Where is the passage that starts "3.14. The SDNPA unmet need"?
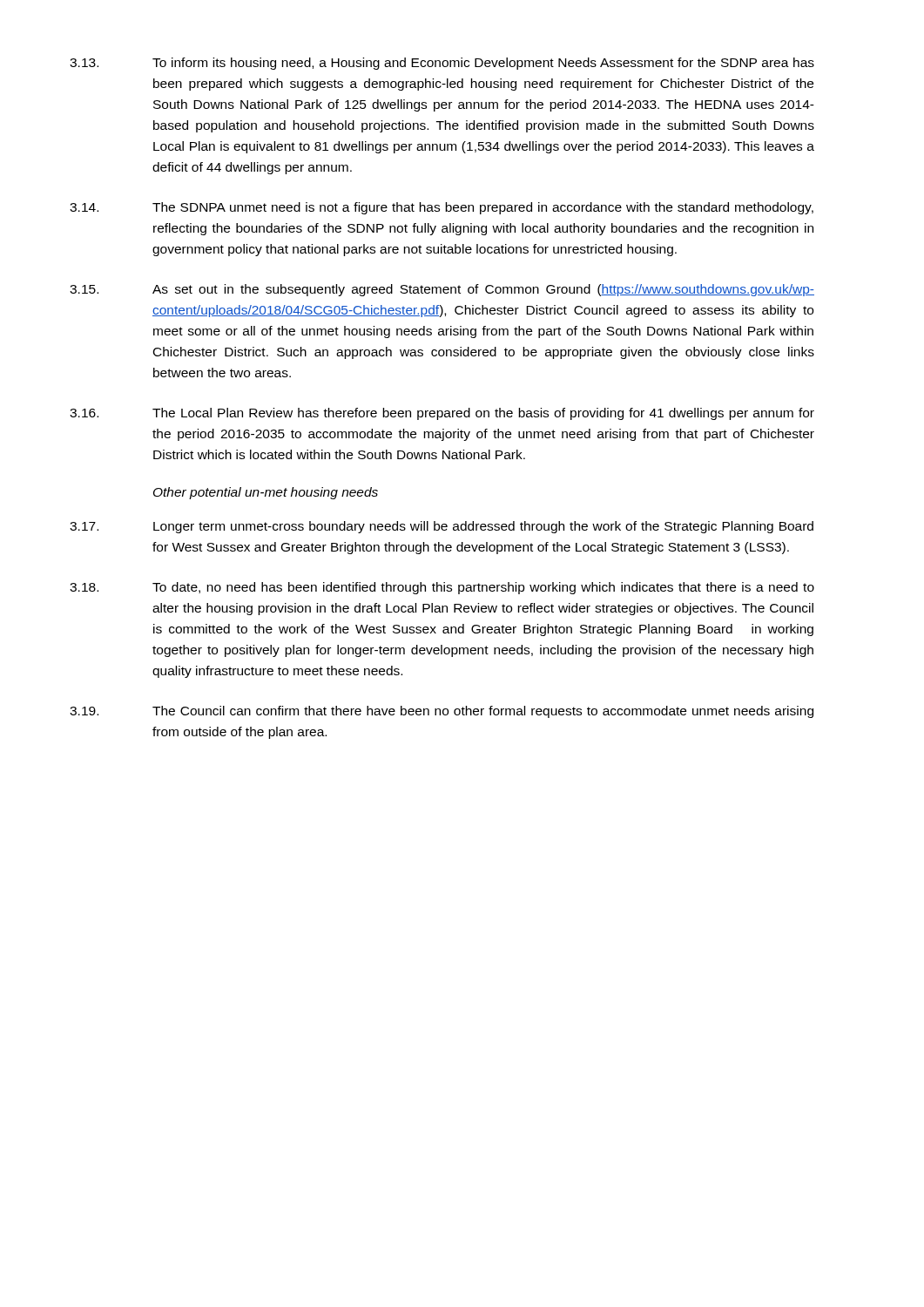The image size is (924, 1307). [442, 228]
